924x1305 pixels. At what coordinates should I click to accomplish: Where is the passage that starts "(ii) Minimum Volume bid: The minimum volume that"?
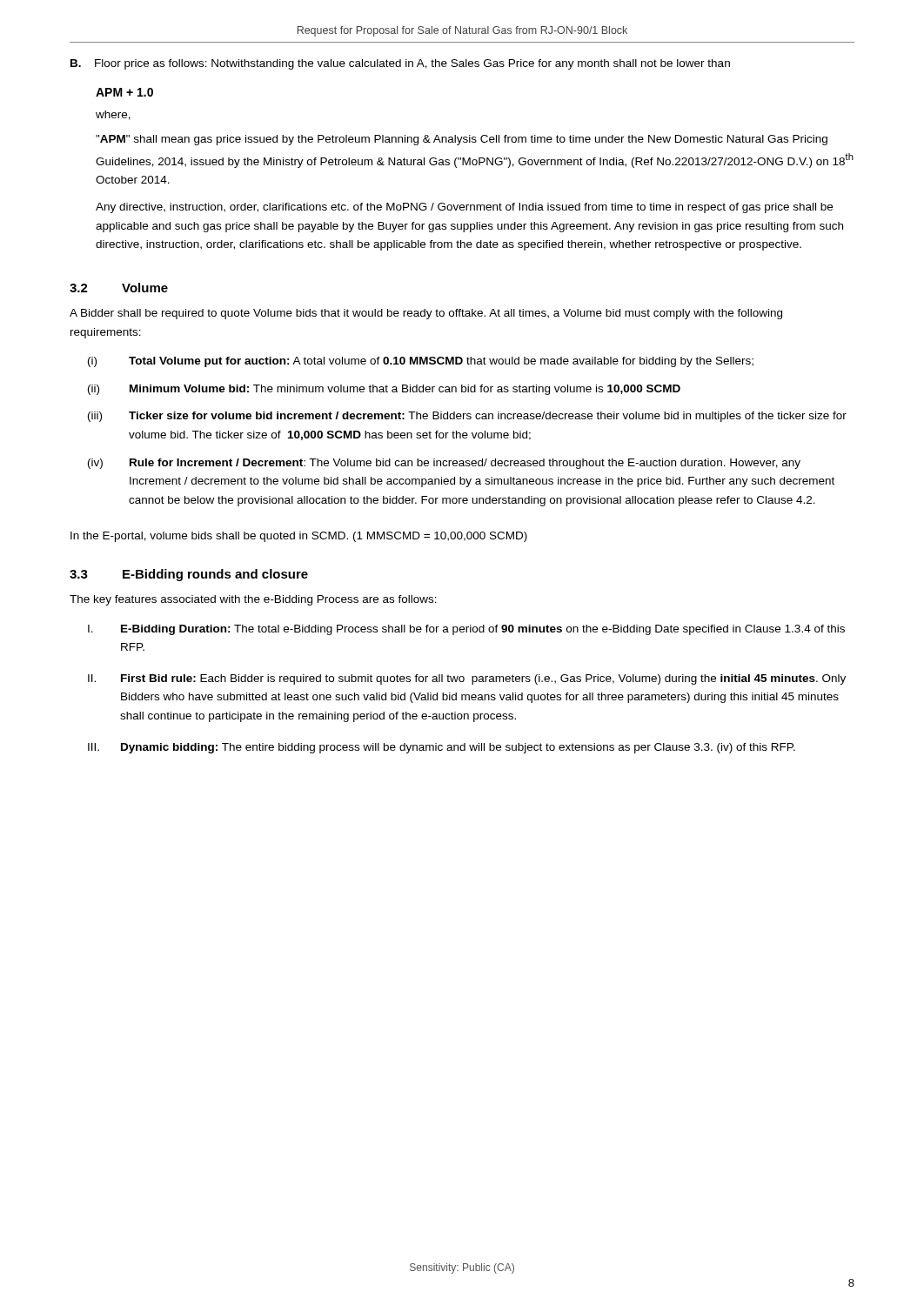point(471,389)
